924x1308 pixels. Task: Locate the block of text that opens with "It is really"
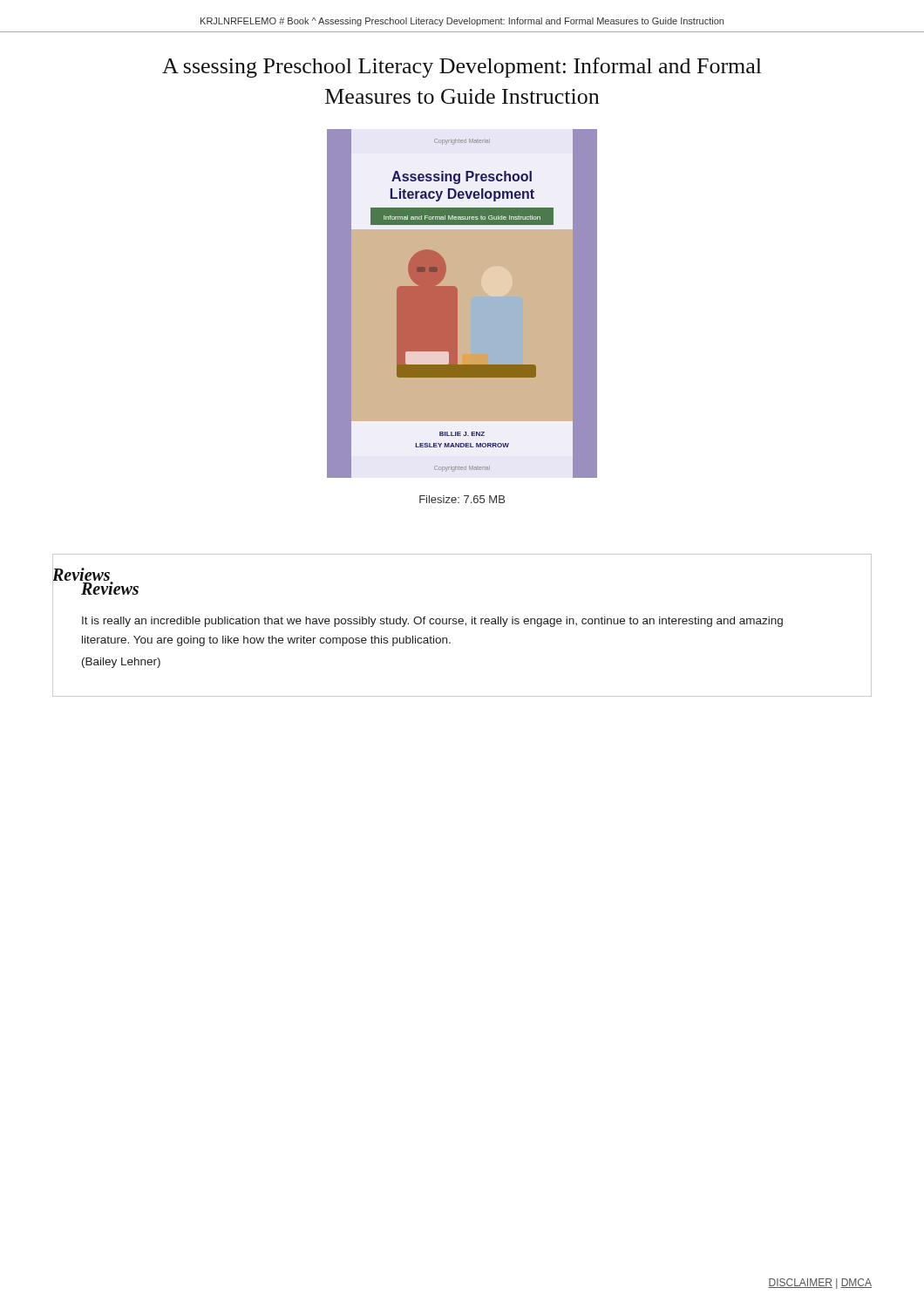pos(432,630)
